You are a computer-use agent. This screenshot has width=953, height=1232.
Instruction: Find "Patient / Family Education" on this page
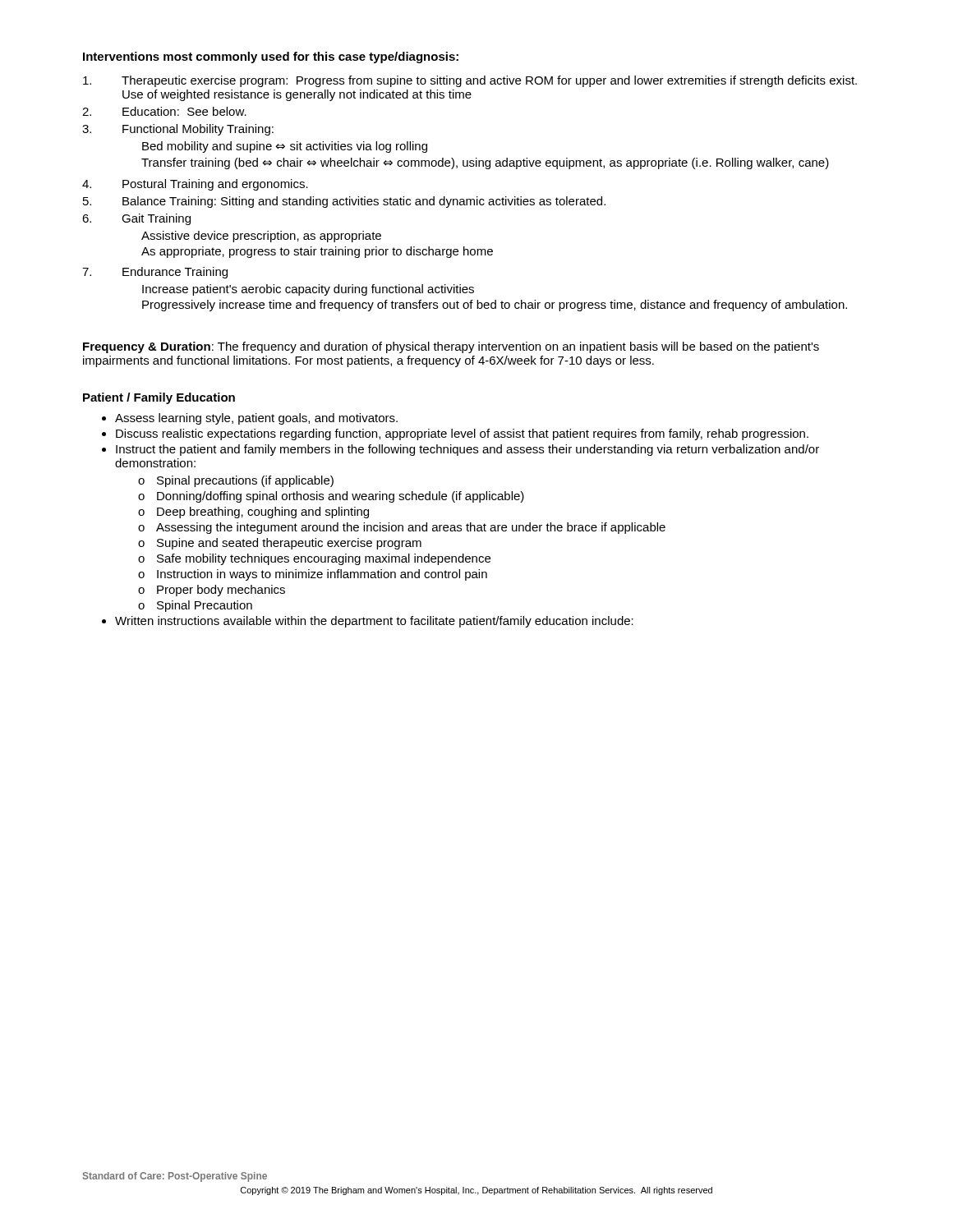159,397
